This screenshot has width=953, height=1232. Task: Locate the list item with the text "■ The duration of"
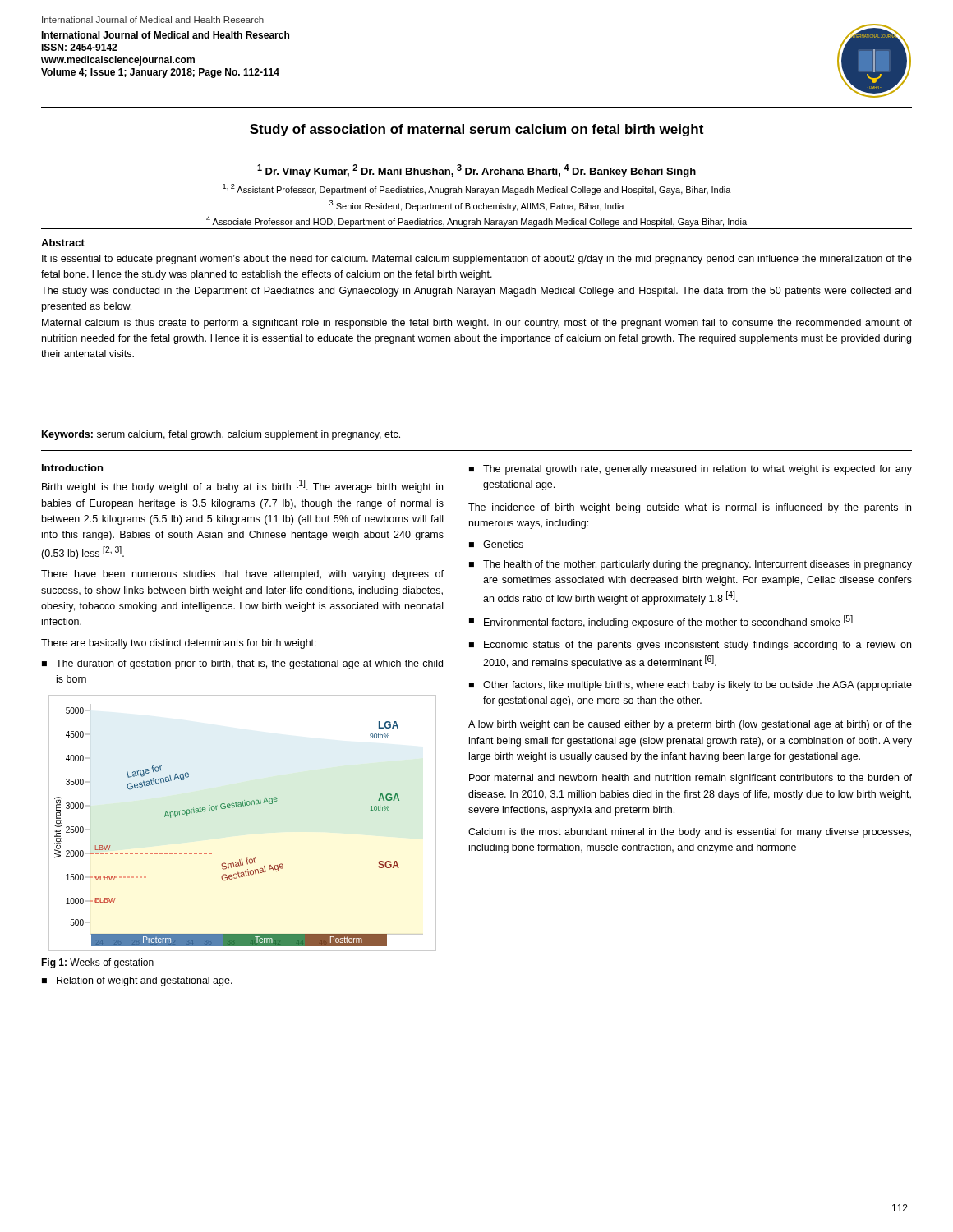pos(242,672)
